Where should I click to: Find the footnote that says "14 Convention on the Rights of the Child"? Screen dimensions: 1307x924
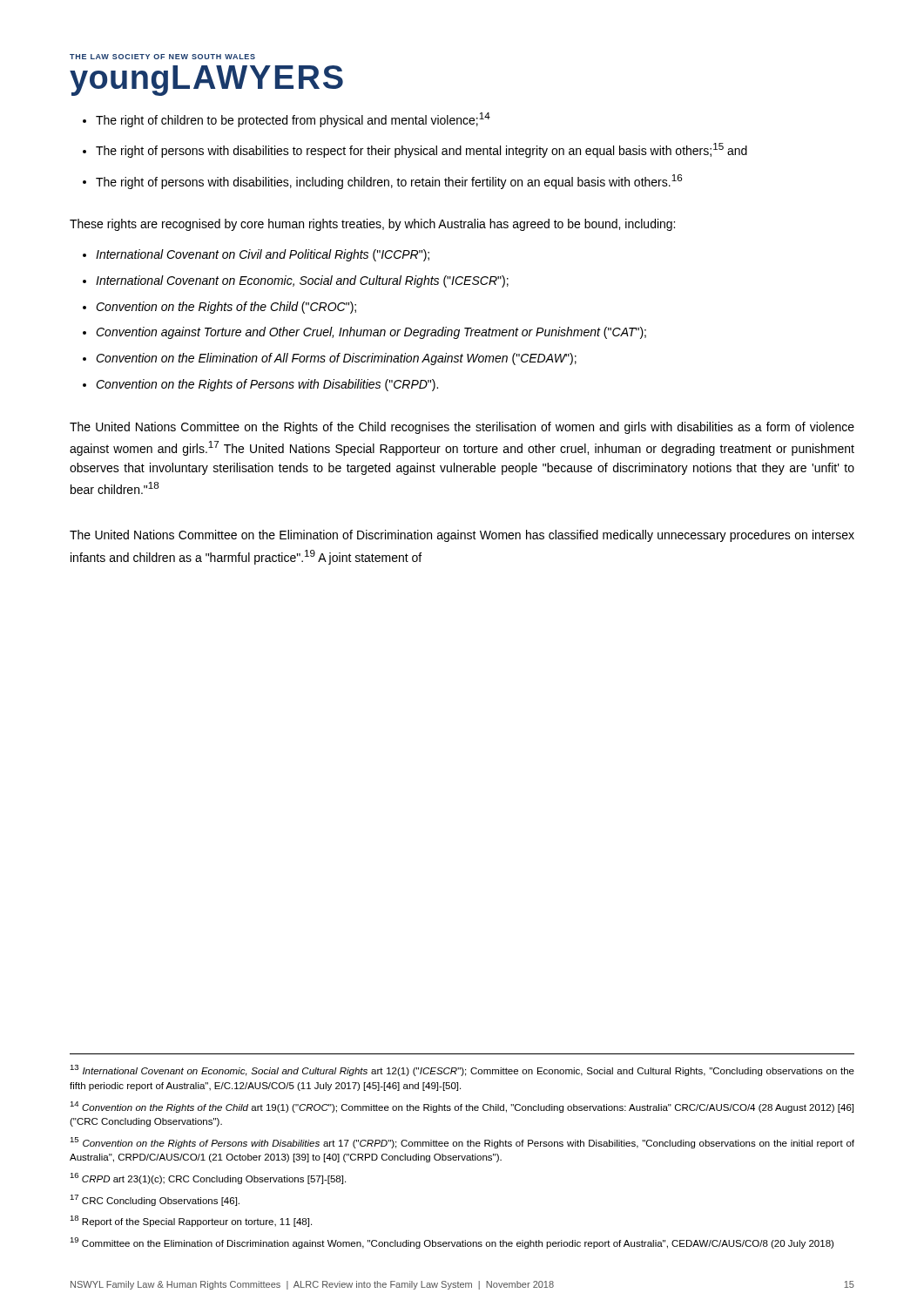462,1113
